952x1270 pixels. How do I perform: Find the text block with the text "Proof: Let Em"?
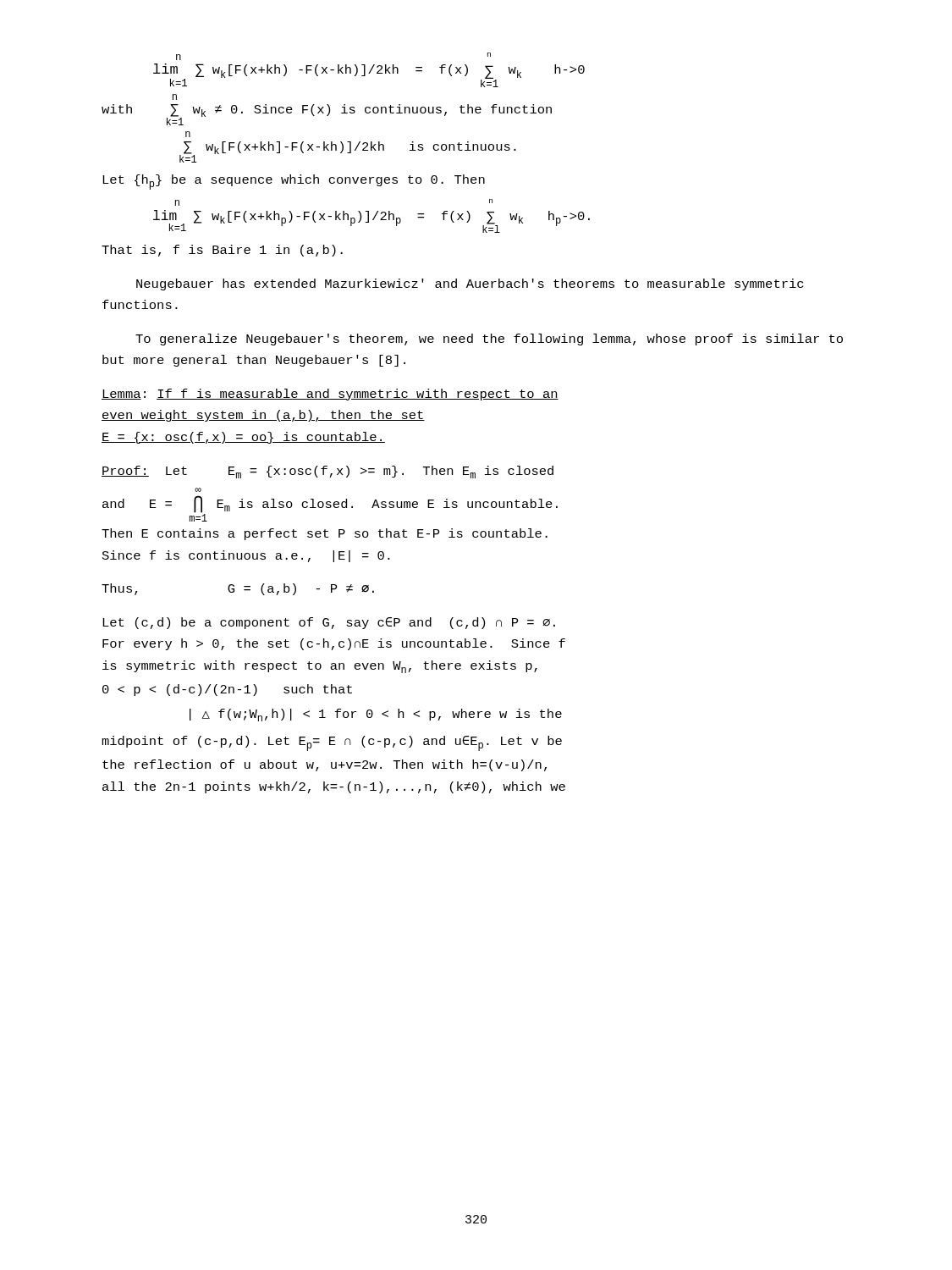[328, 473]
